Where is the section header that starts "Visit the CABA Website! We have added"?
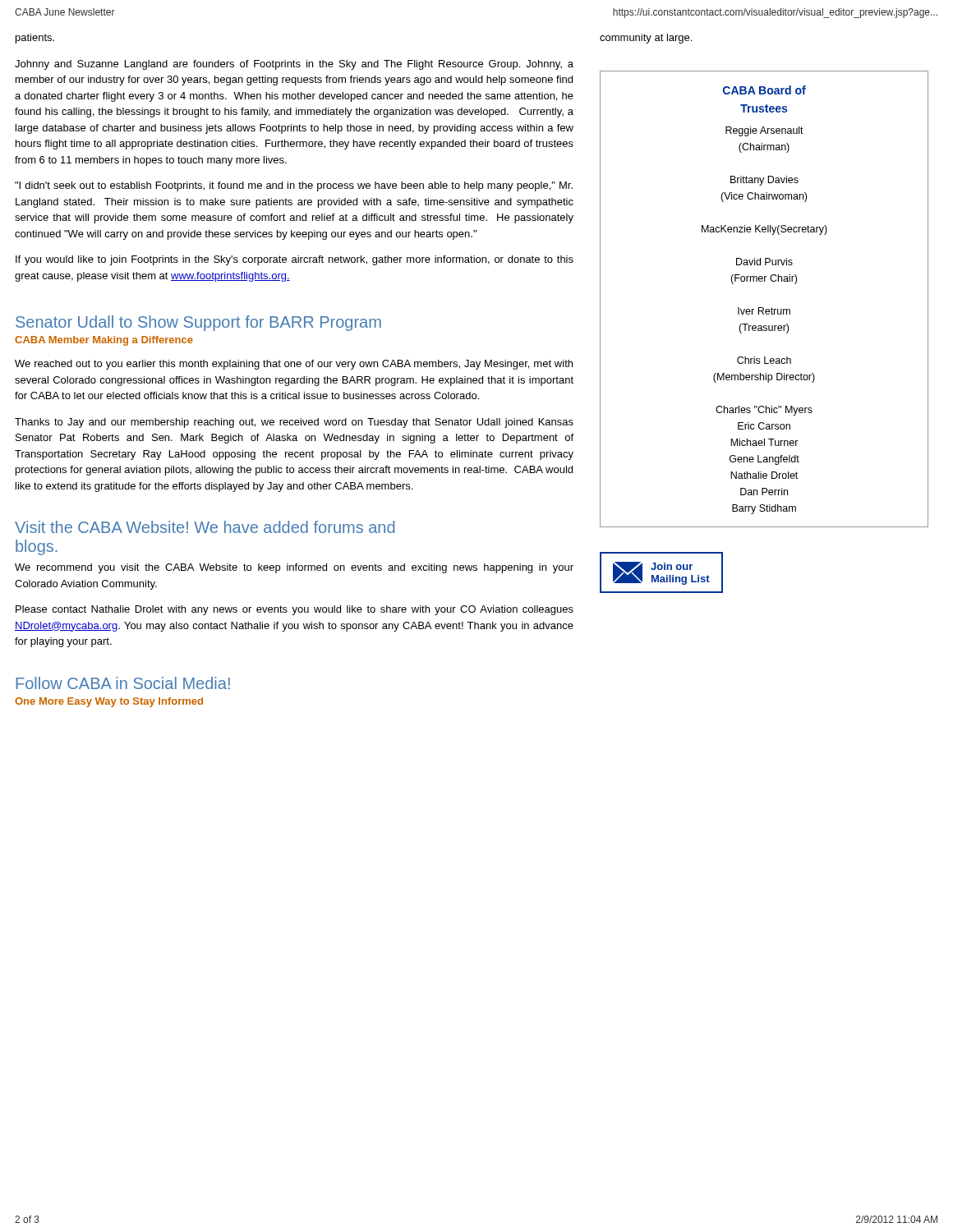This screenshot has width=953, height=1232. tap(205, 537)
